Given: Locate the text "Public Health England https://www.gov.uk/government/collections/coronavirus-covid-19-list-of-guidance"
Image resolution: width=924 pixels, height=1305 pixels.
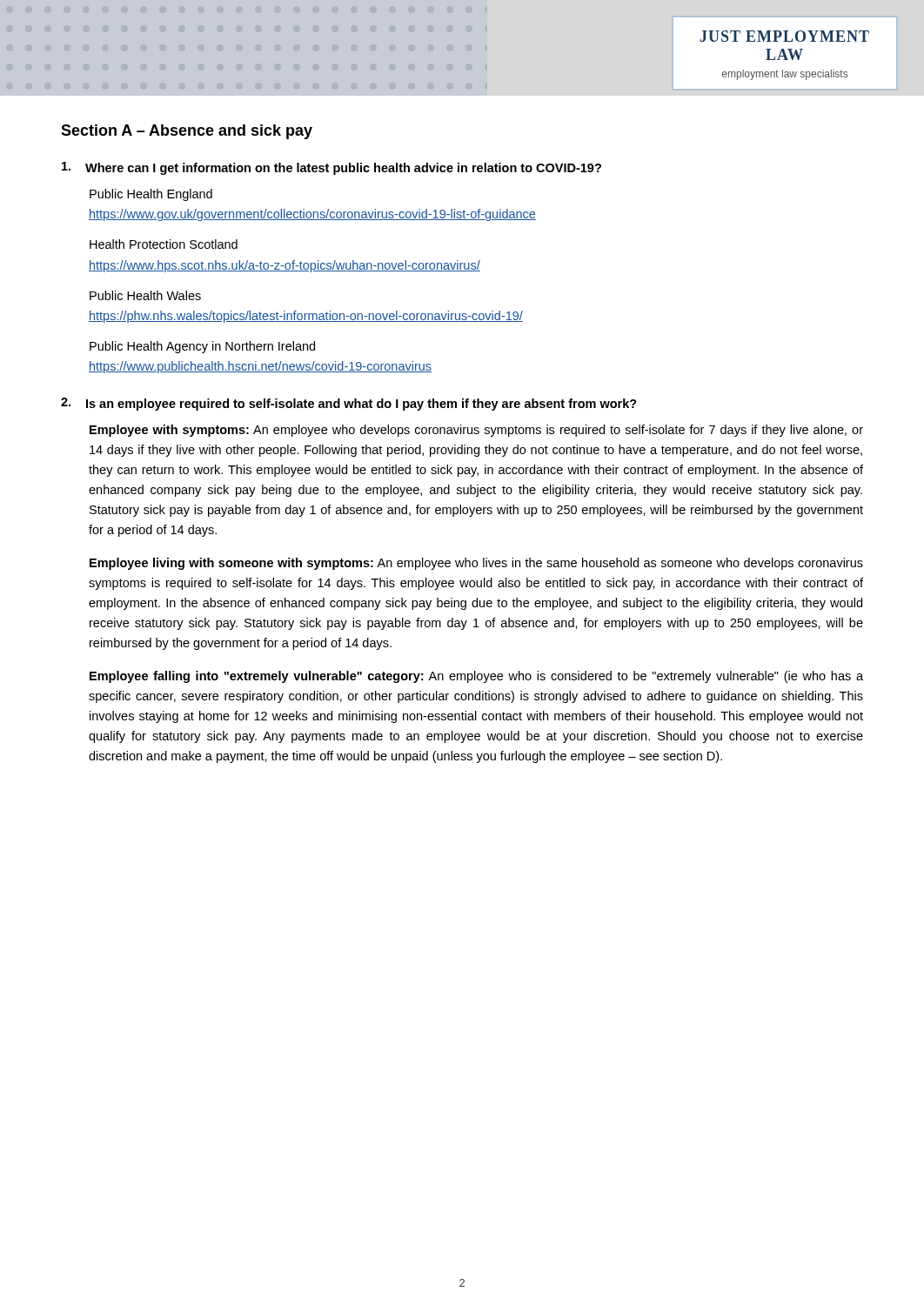Looking at the screenshot, I should [312, 204].
